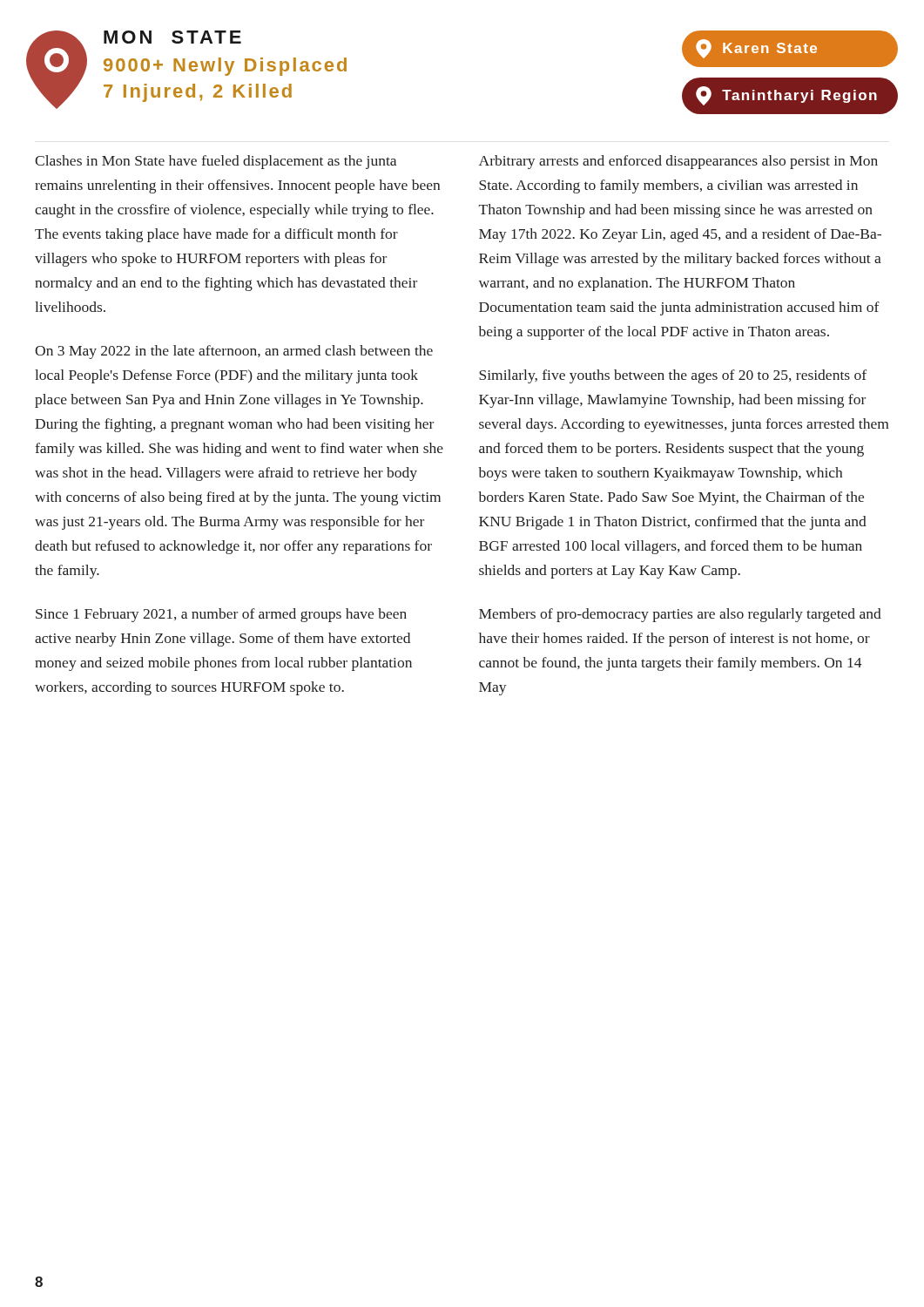Click on the text block with the text "Arbitrary arrests and"
This screenshot has width=924, height=1307.
684,423
